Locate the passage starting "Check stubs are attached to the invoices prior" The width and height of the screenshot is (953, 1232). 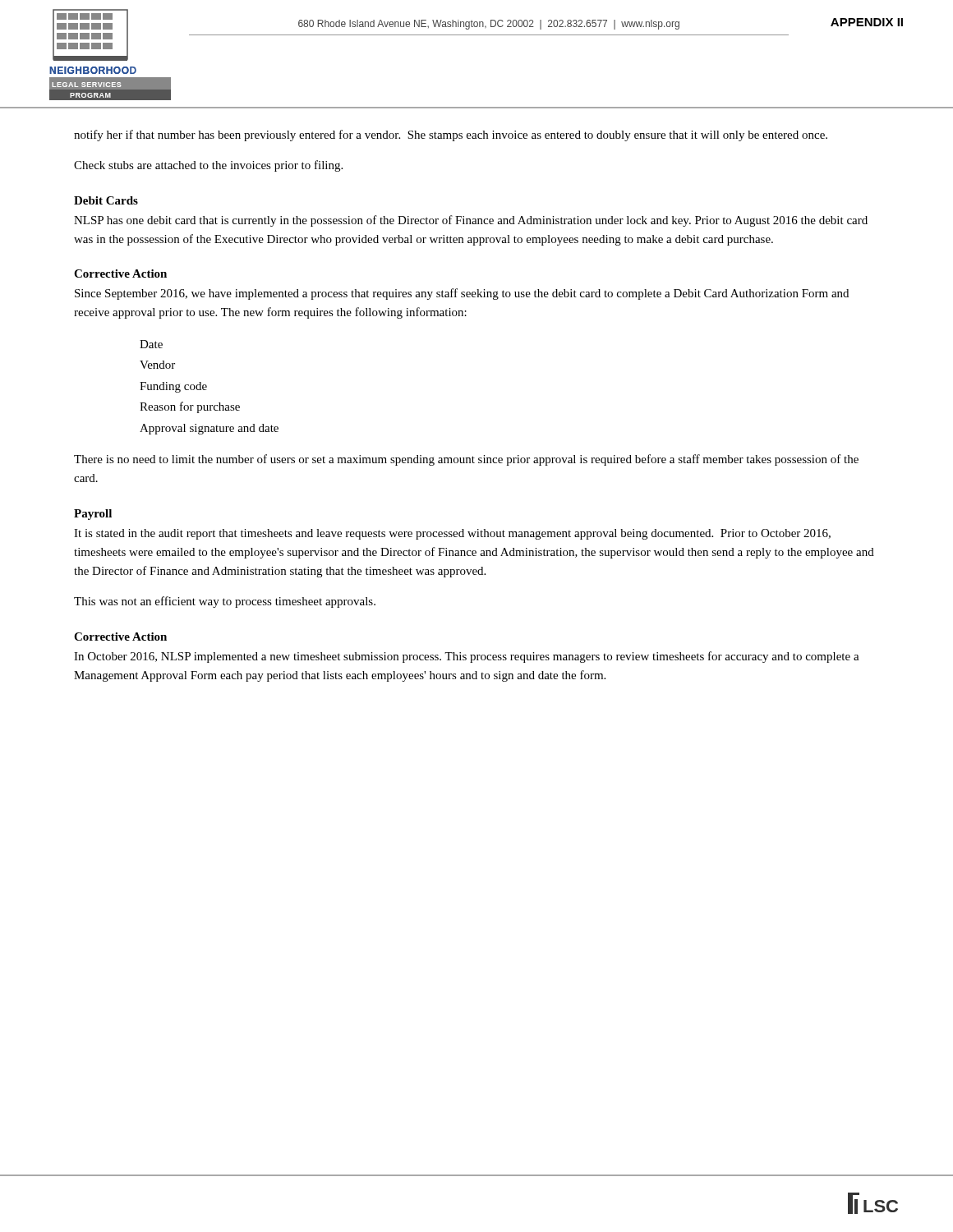click(x=209, y=165)
